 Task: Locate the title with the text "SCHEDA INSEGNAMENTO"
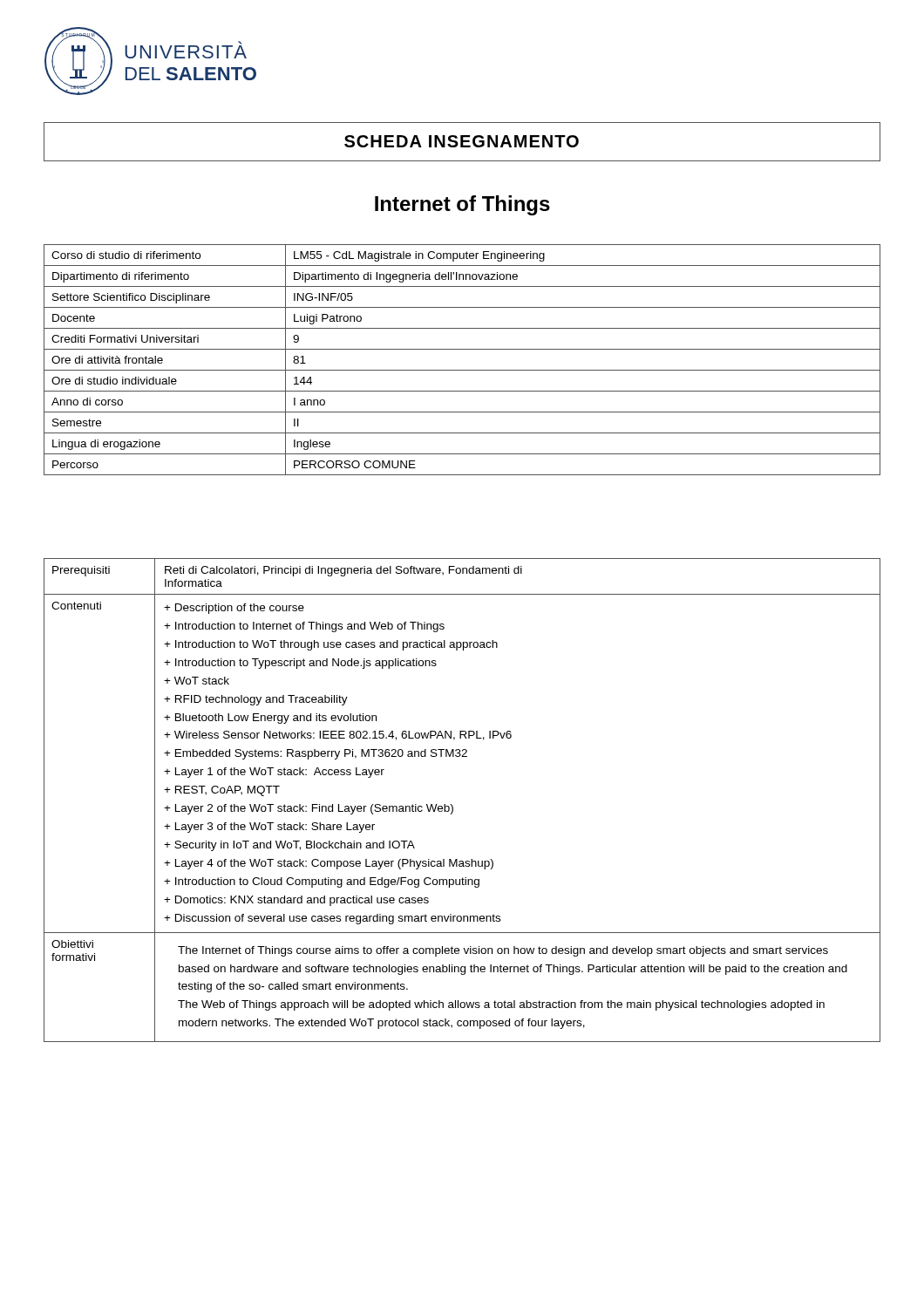[x=462, y=141]
